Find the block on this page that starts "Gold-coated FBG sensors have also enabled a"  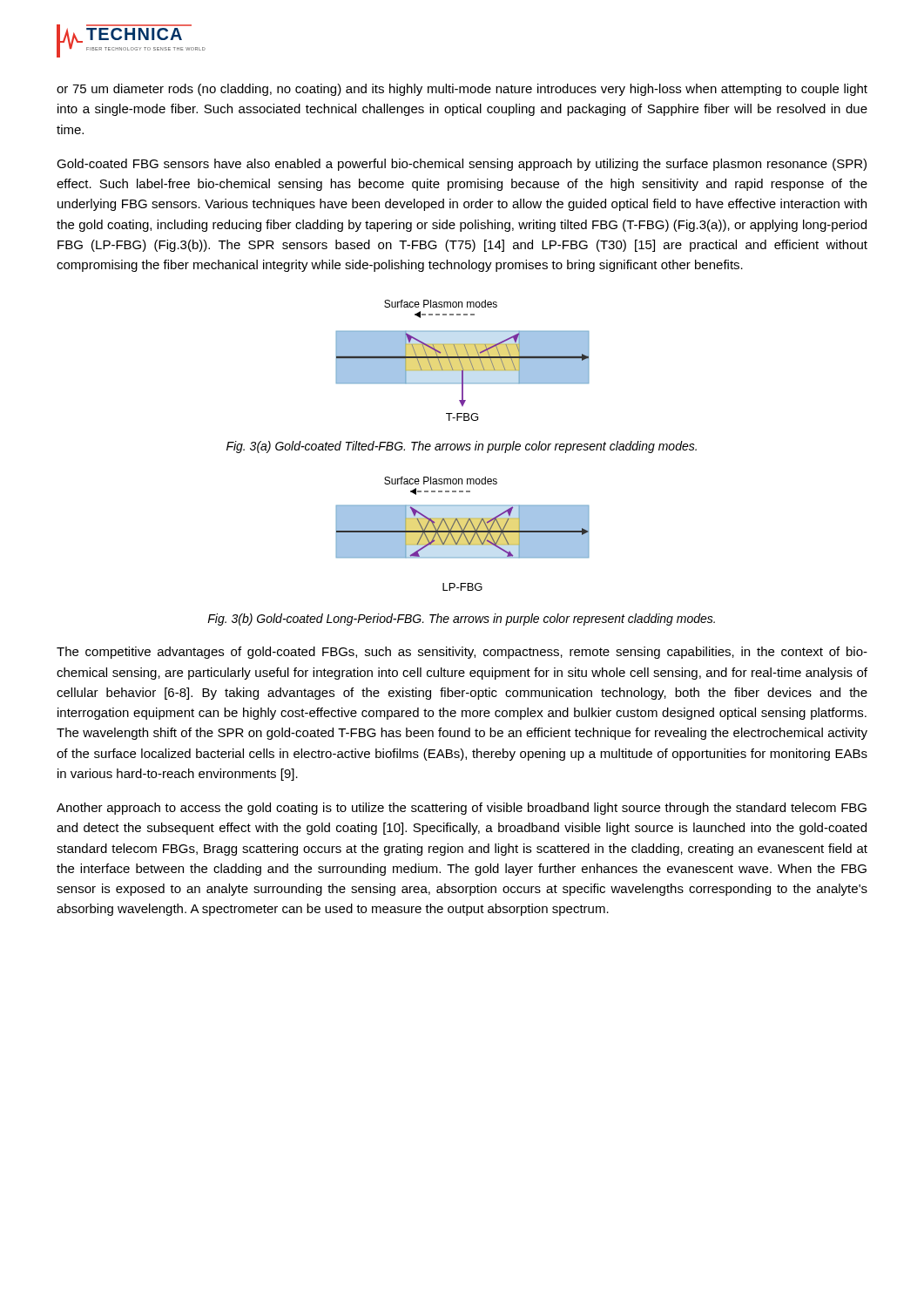coord(462,214)
